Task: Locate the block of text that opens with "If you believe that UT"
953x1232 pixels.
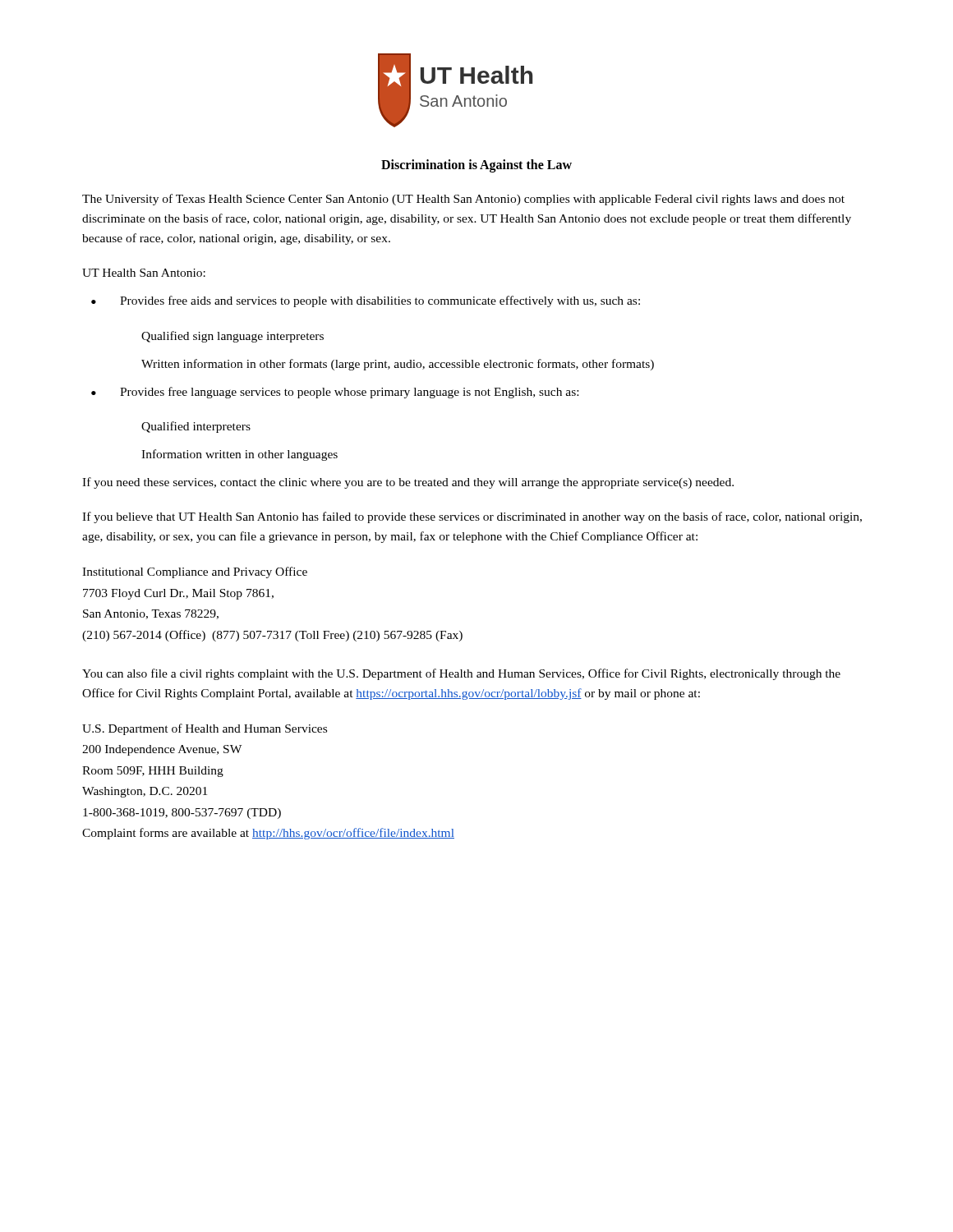Action: [472, 526]
